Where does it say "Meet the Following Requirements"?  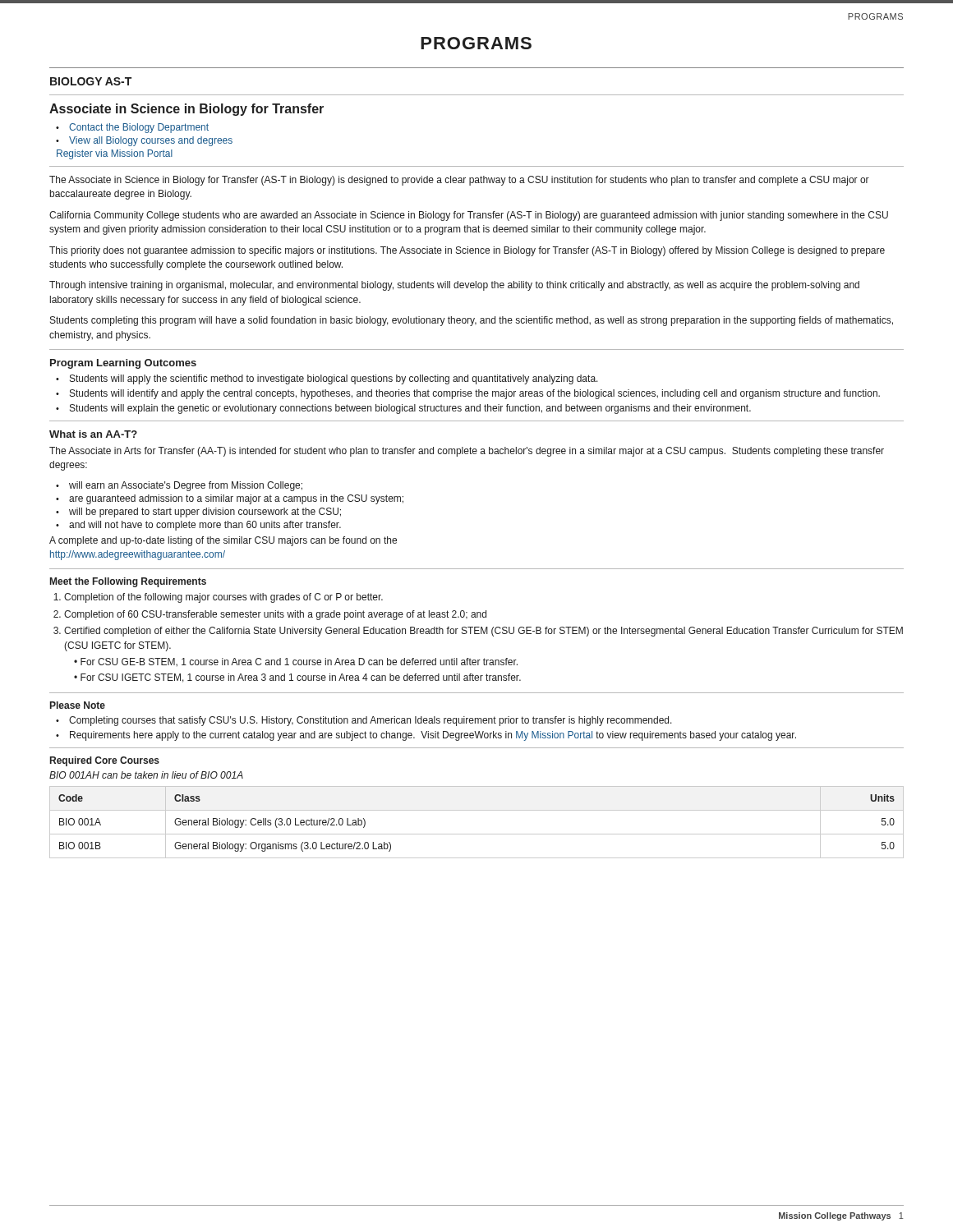pyautogui.click(x=128, y=582)
